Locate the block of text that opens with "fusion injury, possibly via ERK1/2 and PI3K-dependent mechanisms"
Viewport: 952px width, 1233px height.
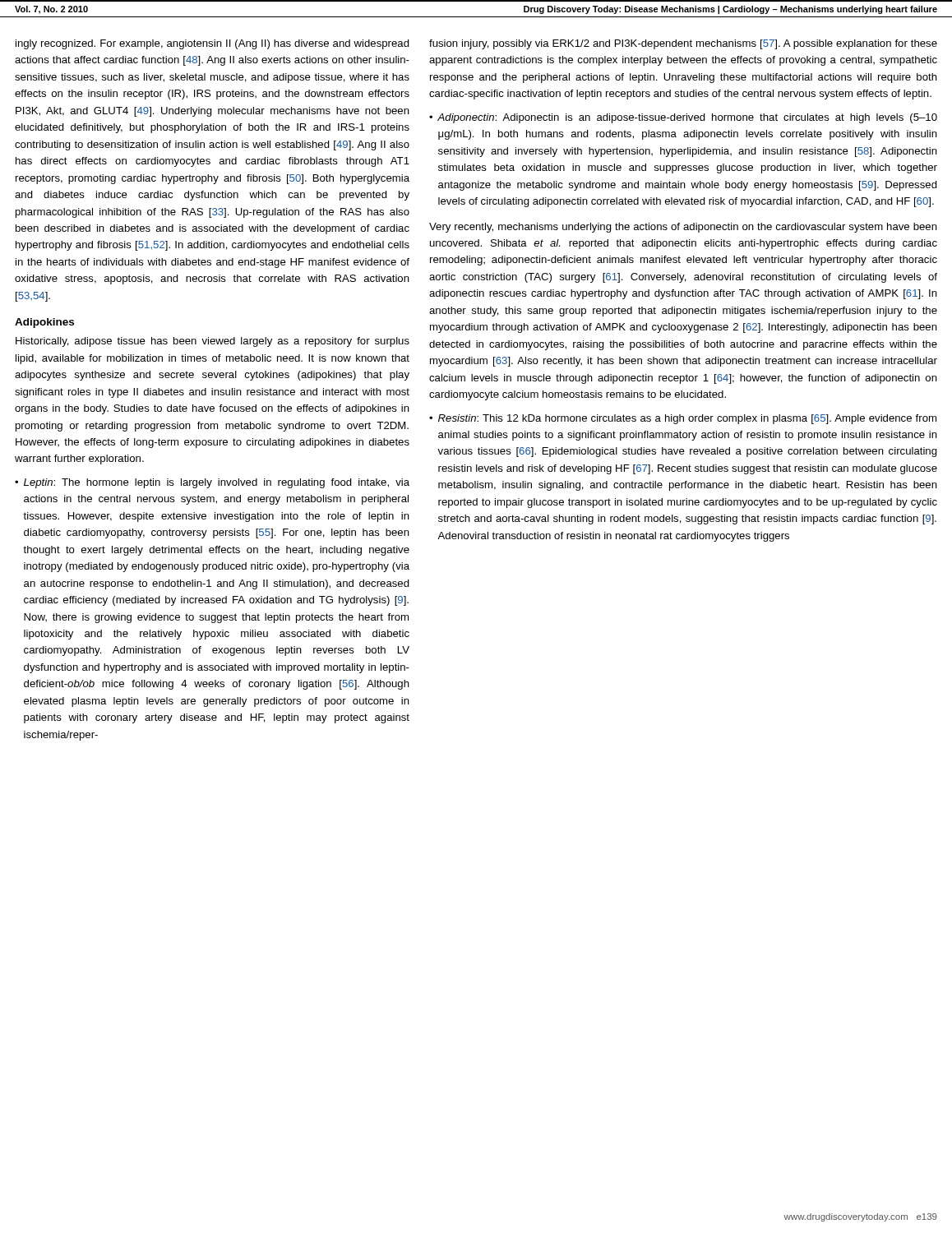[x=683, y=69]
